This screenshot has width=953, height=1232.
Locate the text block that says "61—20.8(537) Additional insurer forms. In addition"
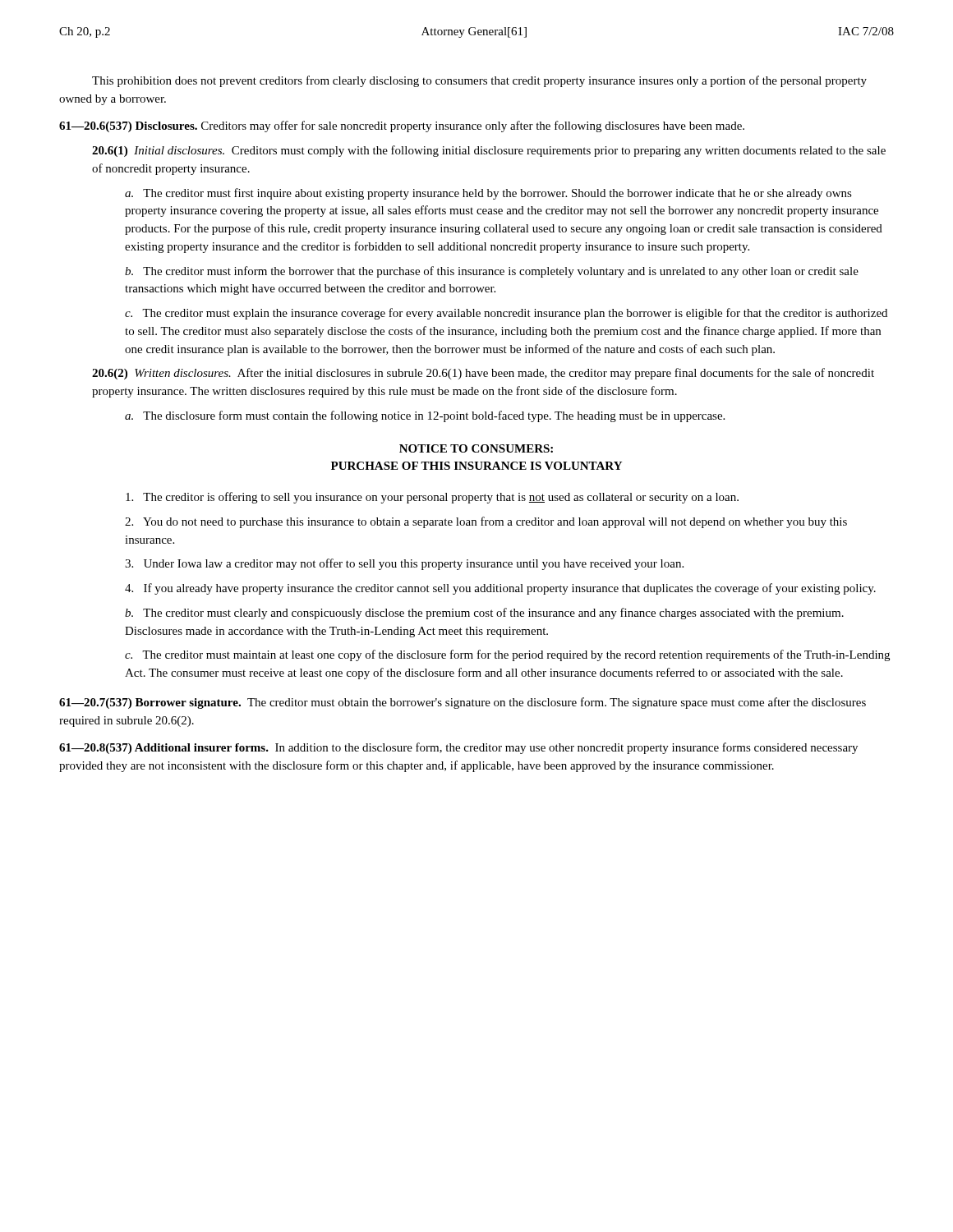(476, 757)
